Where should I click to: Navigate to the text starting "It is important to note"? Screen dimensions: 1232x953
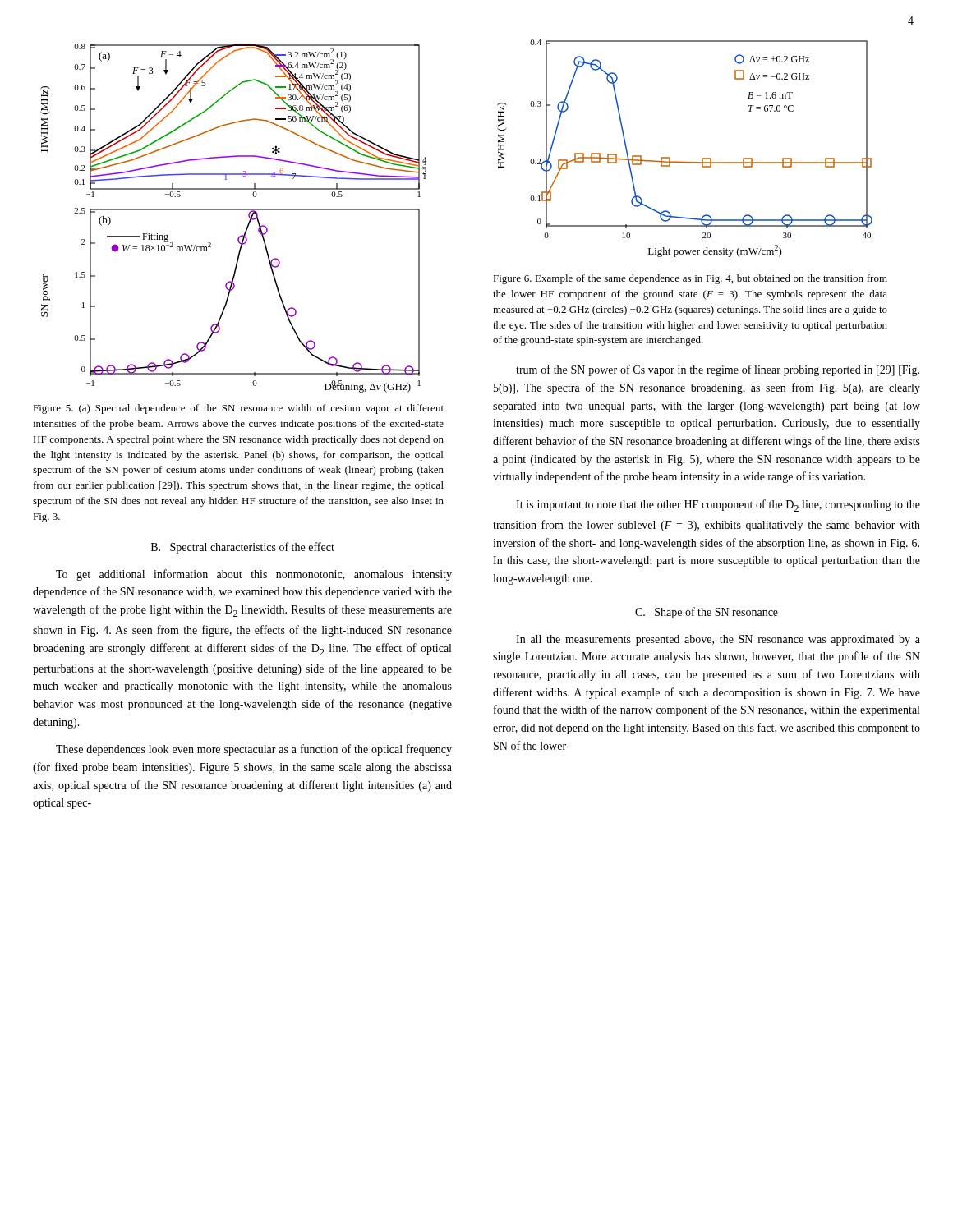(707, 542)
